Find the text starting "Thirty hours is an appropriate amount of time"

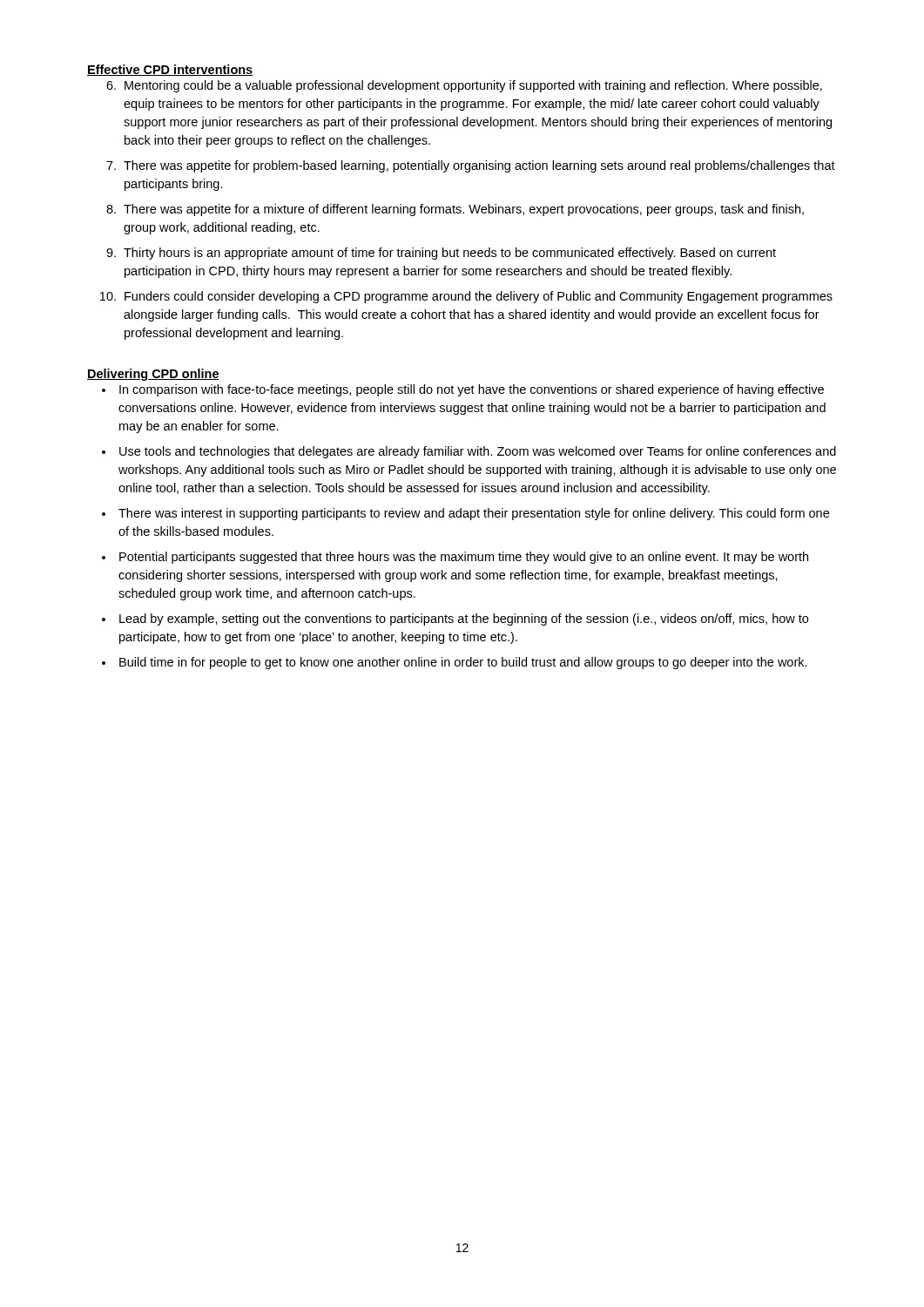pos(450,262)
